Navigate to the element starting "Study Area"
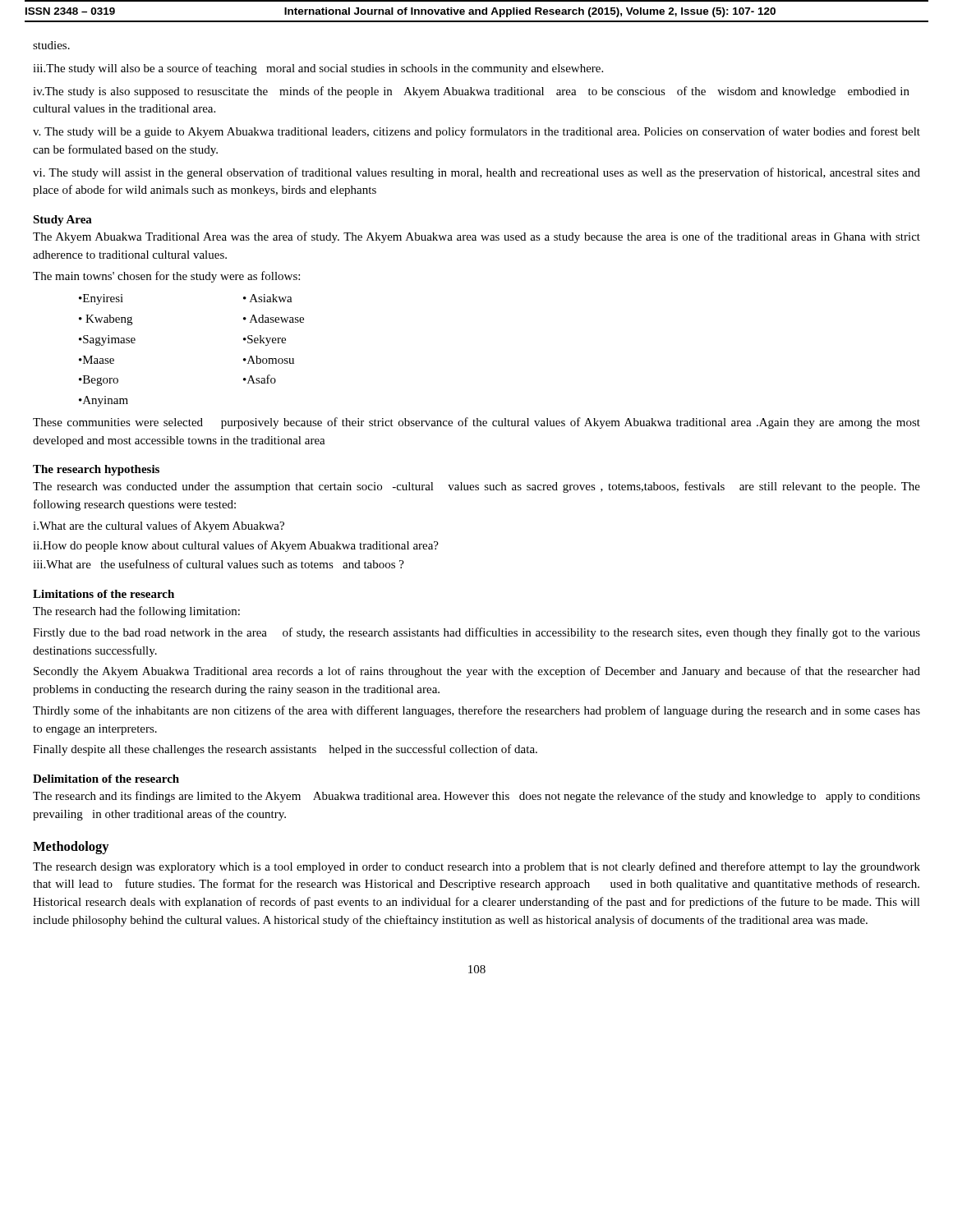 click(x=62, y=219)
